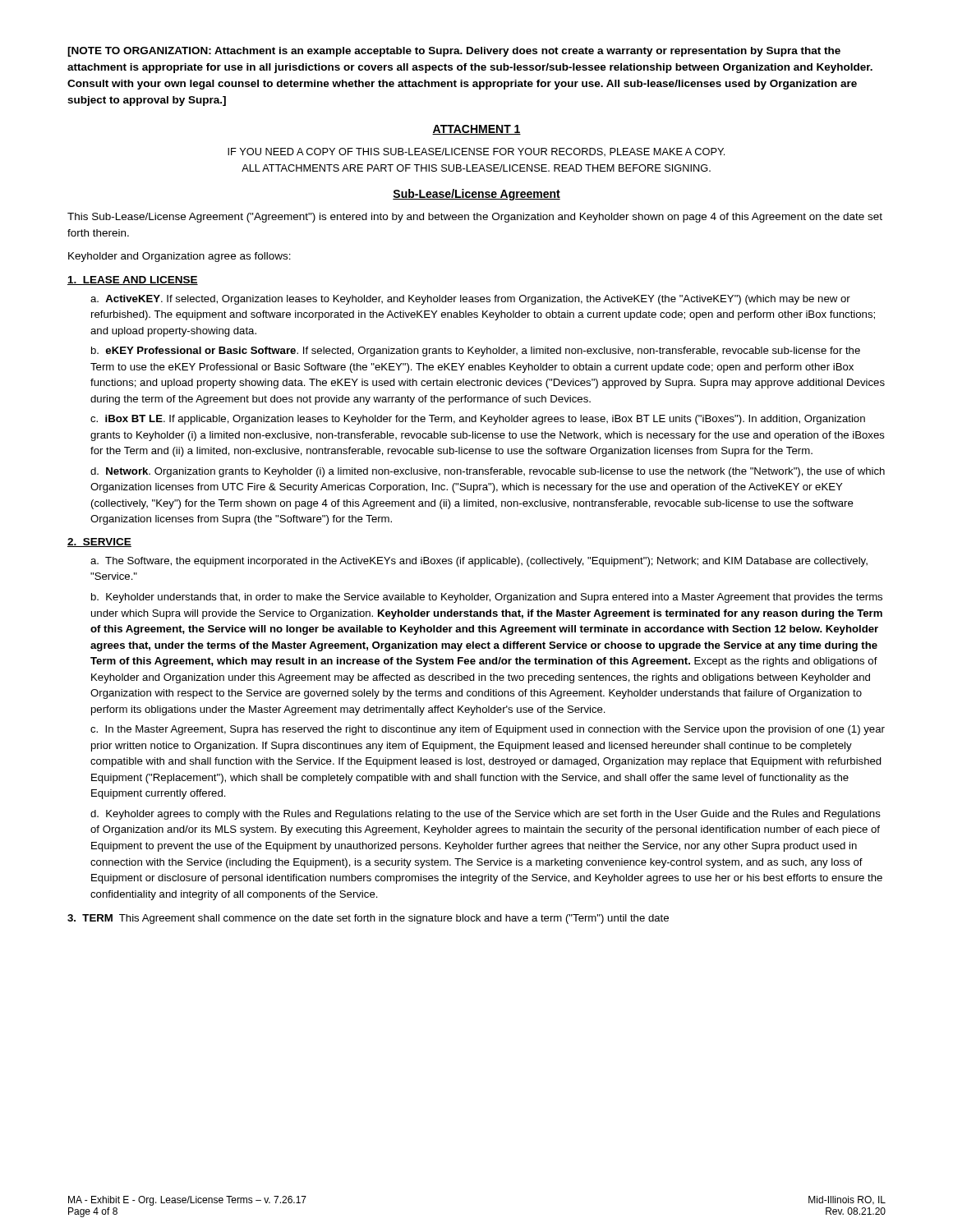Find the passage starting "This Sub-Lease/License Agreement ("Agreement") is entered into by"

475,225
